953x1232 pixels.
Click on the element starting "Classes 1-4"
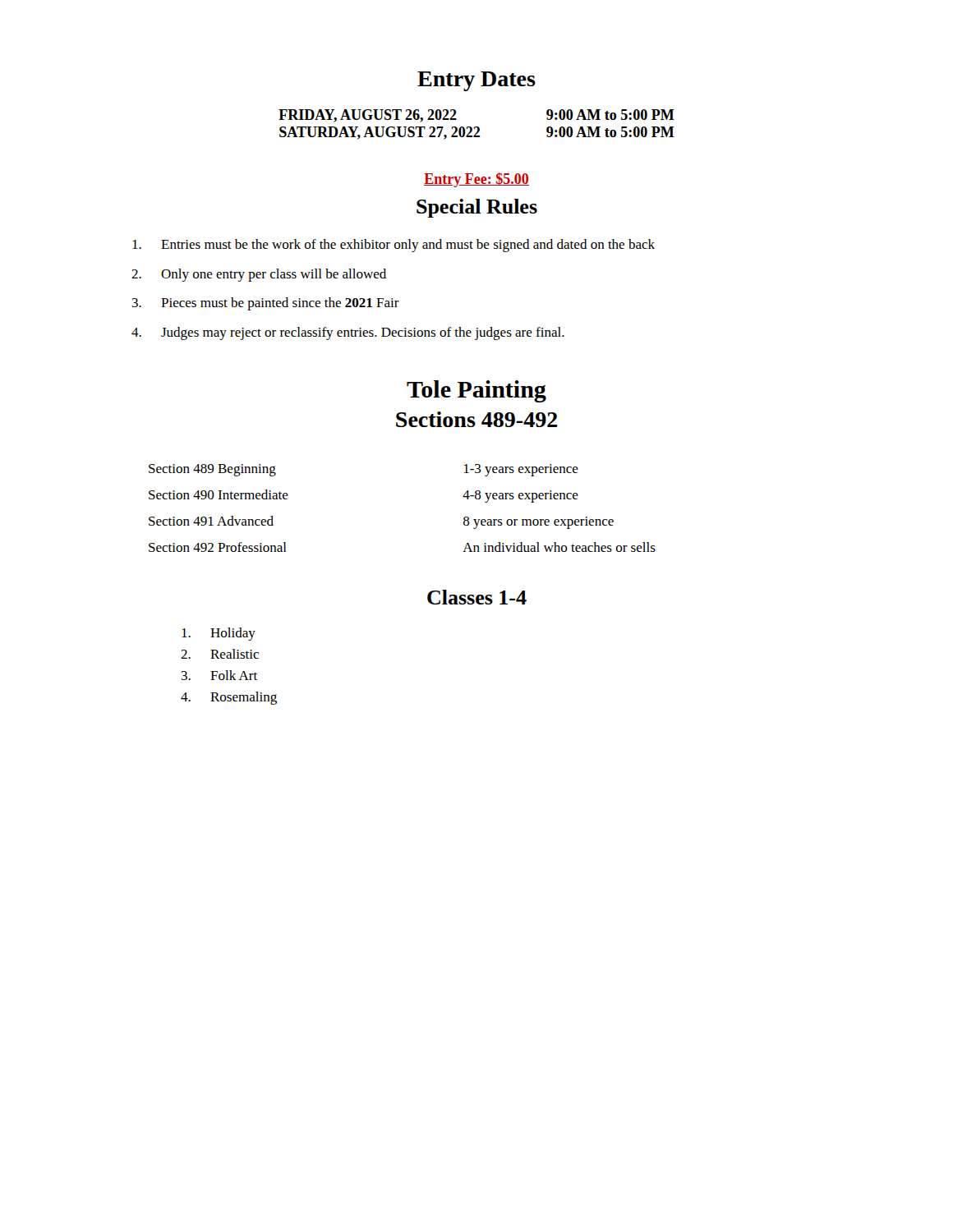476,598
